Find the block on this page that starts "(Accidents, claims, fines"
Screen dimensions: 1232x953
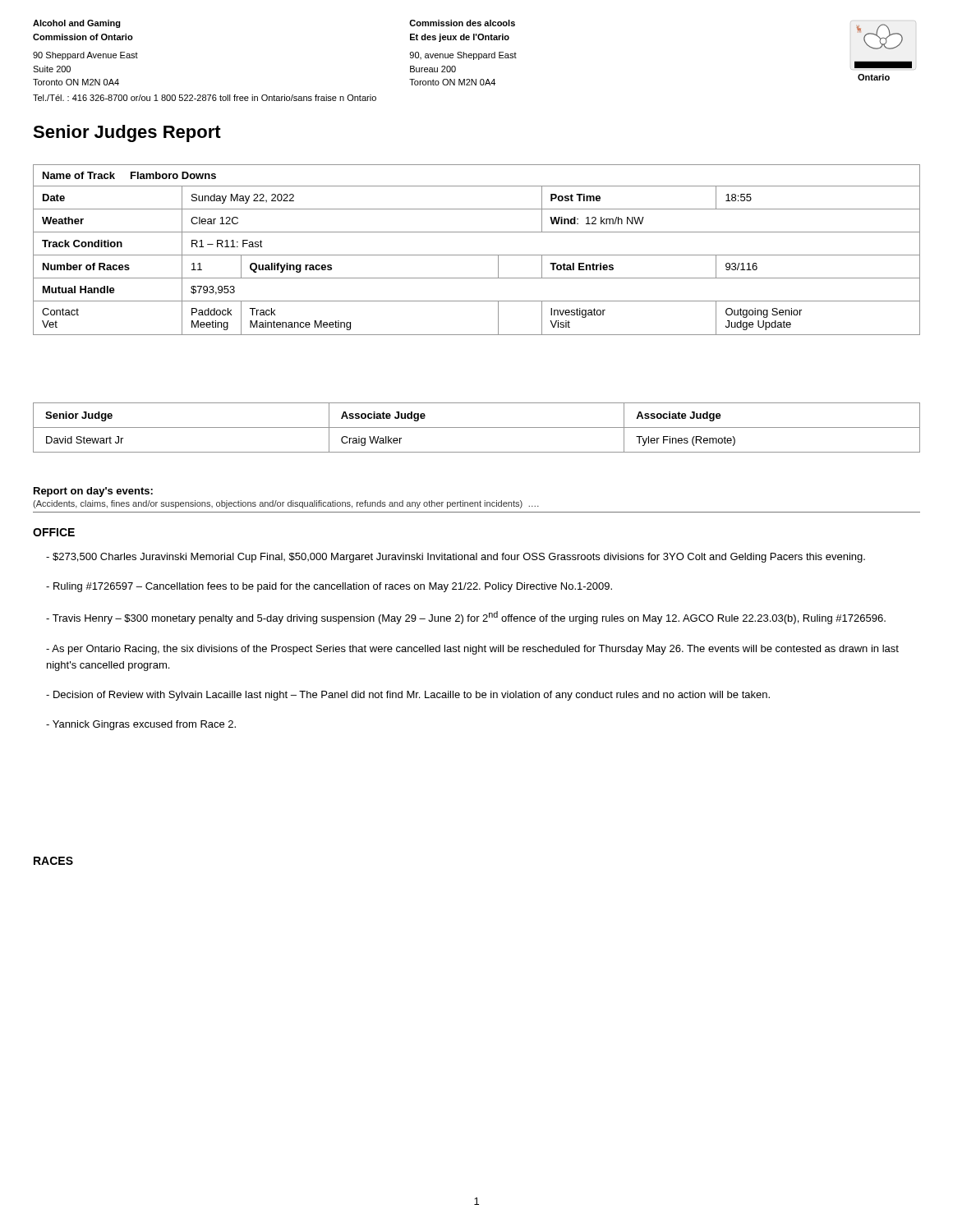(286, 504)
